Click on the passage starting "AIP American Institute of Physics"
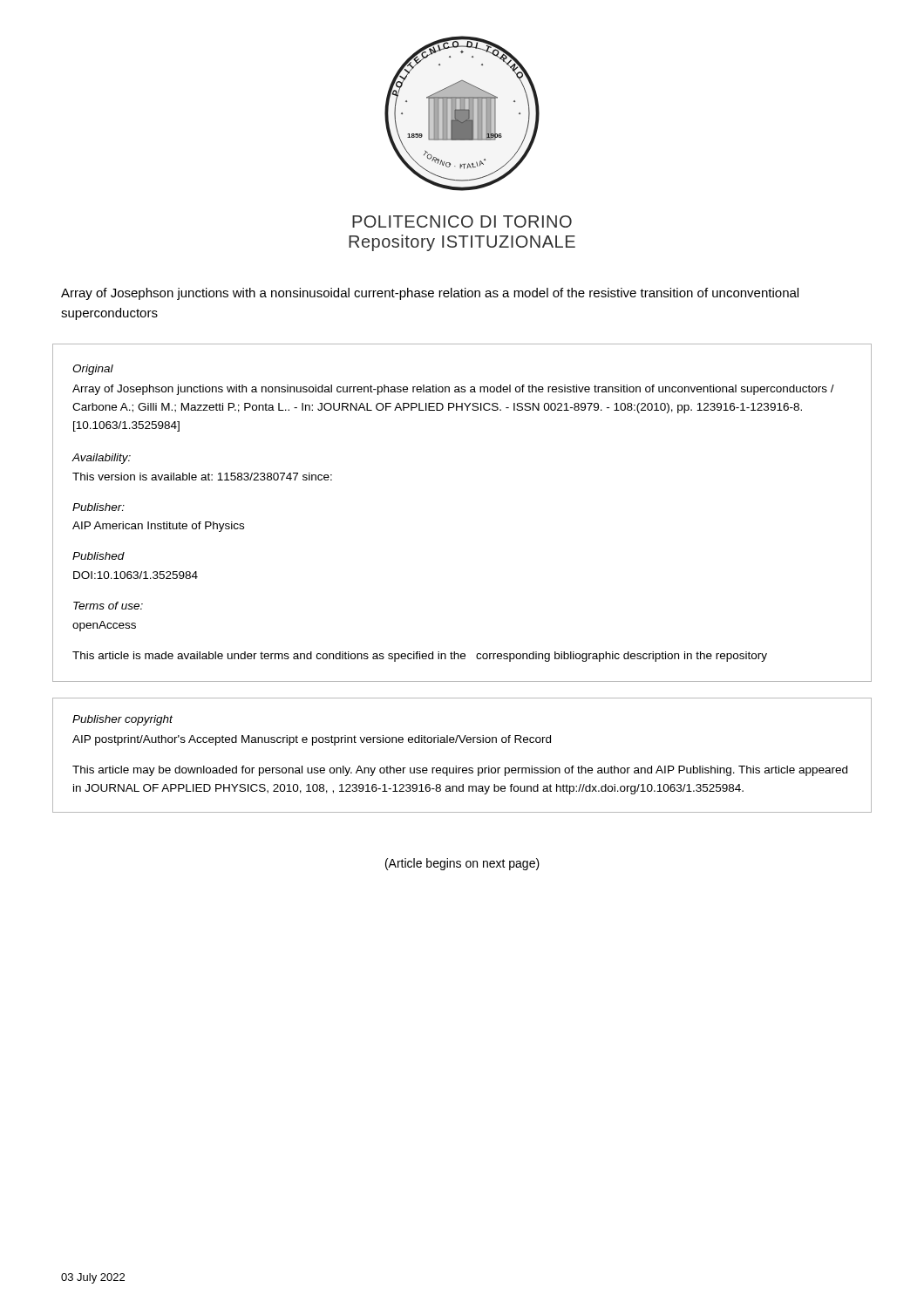Screen dimensions: 1308x924 click(x=159, y=526)
